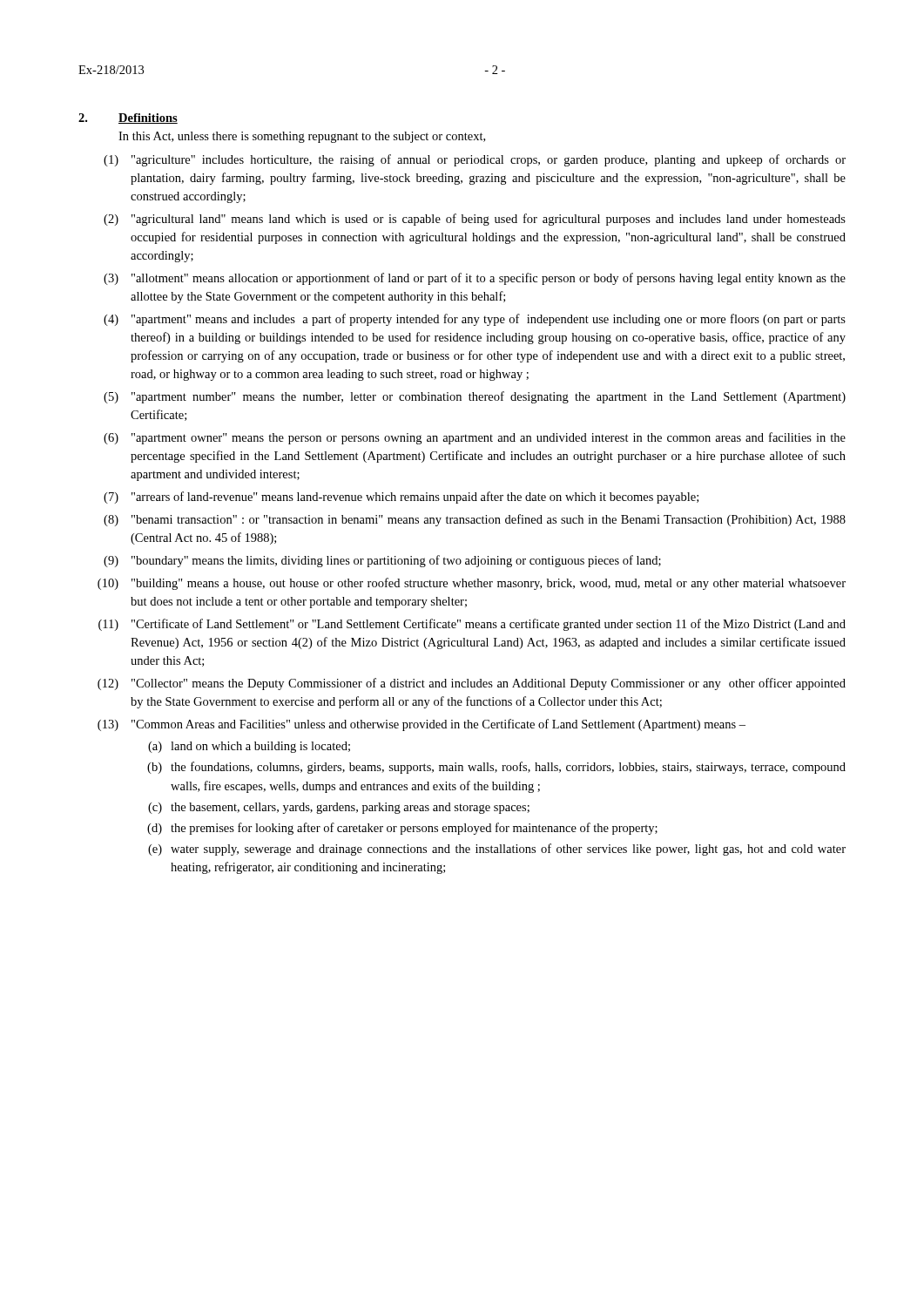This screenshot has width=924, height=1307.
Task: Find the block starting "(6) "apartment owner" means the"
Action: pyautogui.click(x=462, y=456)
